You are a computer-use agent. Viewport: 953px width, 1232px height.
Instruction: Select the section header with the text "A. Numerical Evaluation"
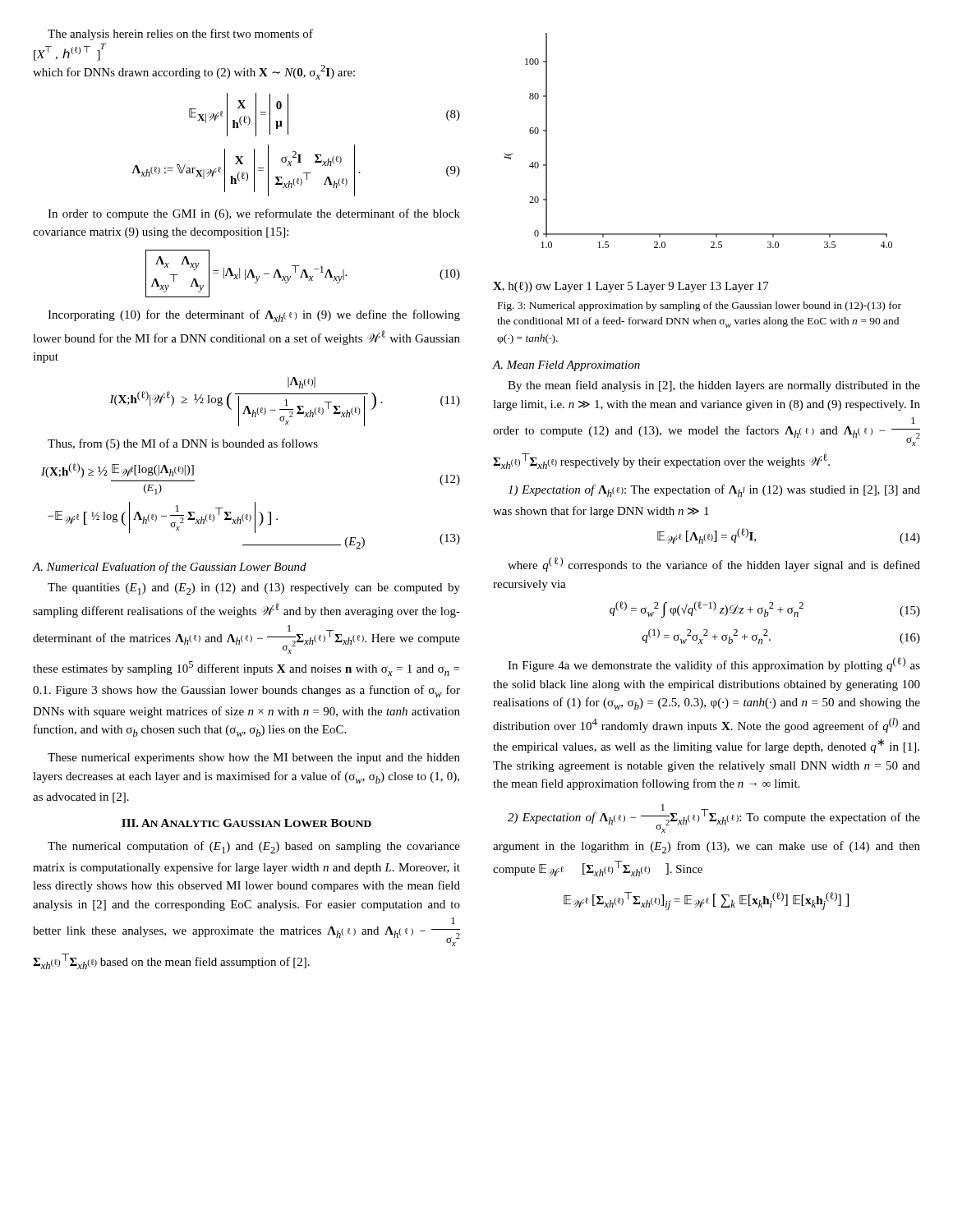(x=169, y=567)
